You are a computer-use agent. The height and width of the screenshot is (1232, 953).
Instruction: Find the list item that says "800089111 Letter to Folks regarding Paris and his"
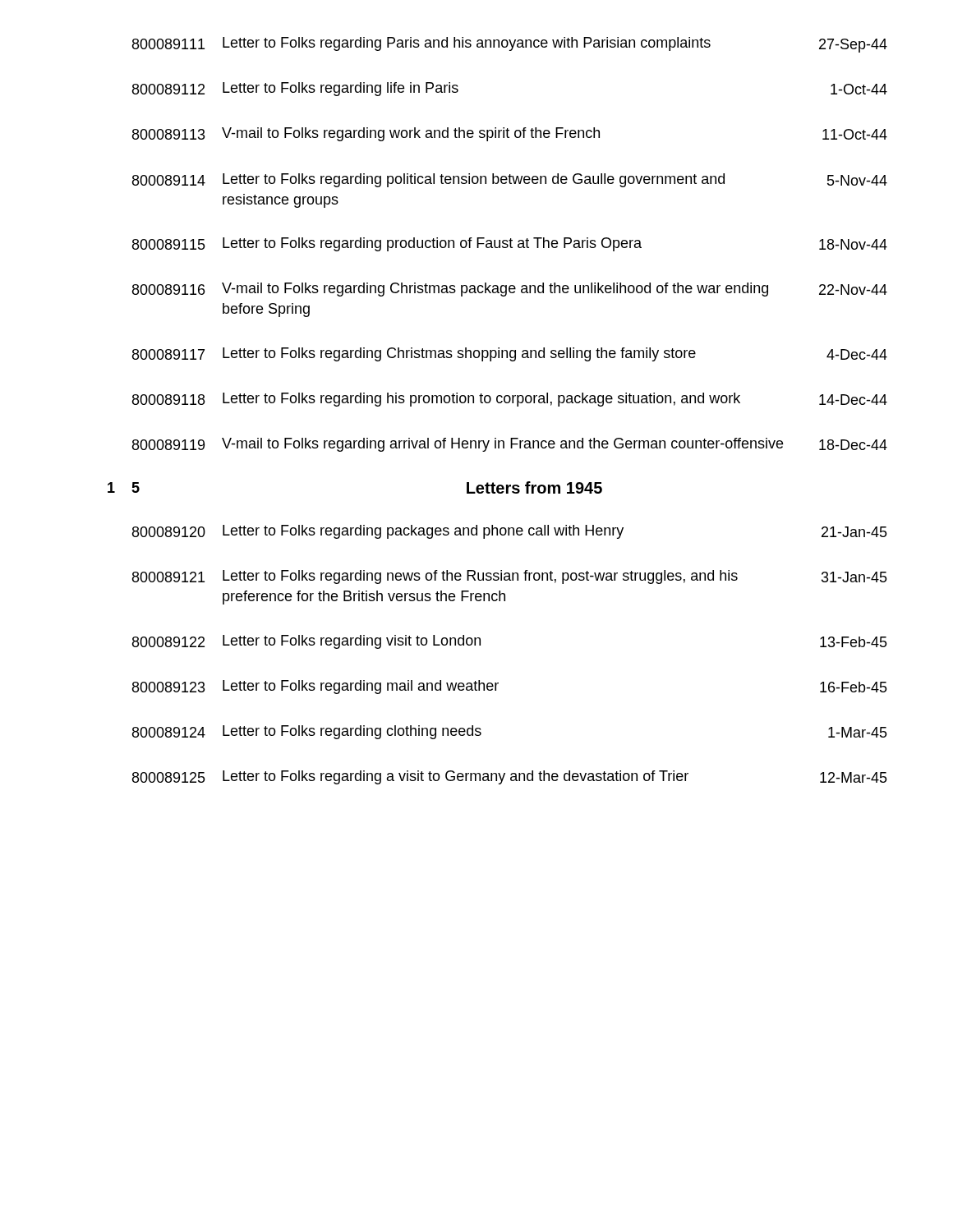click(x=476, y=44)
